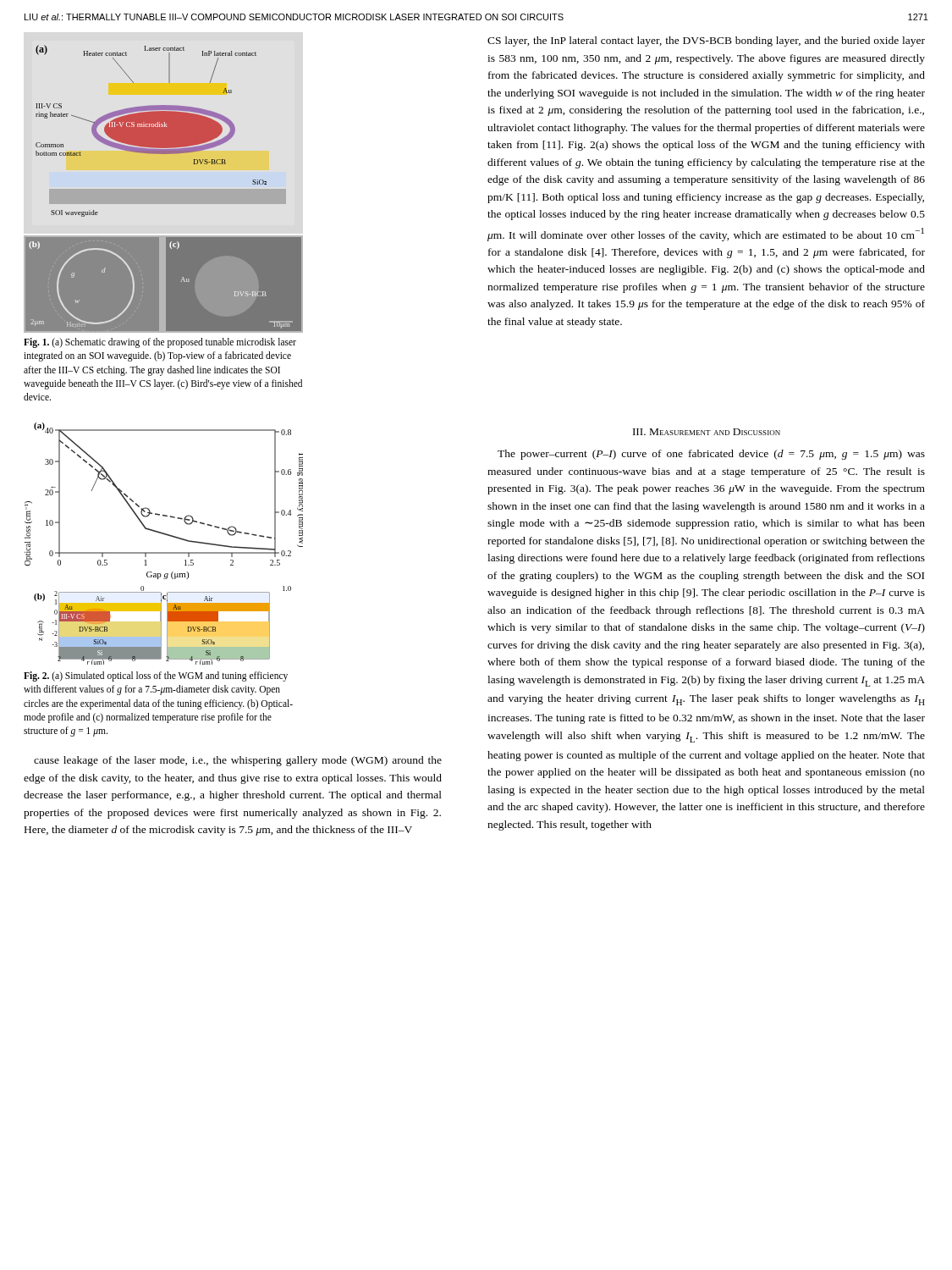
Task: Find a section header
Action: (706, 431)
